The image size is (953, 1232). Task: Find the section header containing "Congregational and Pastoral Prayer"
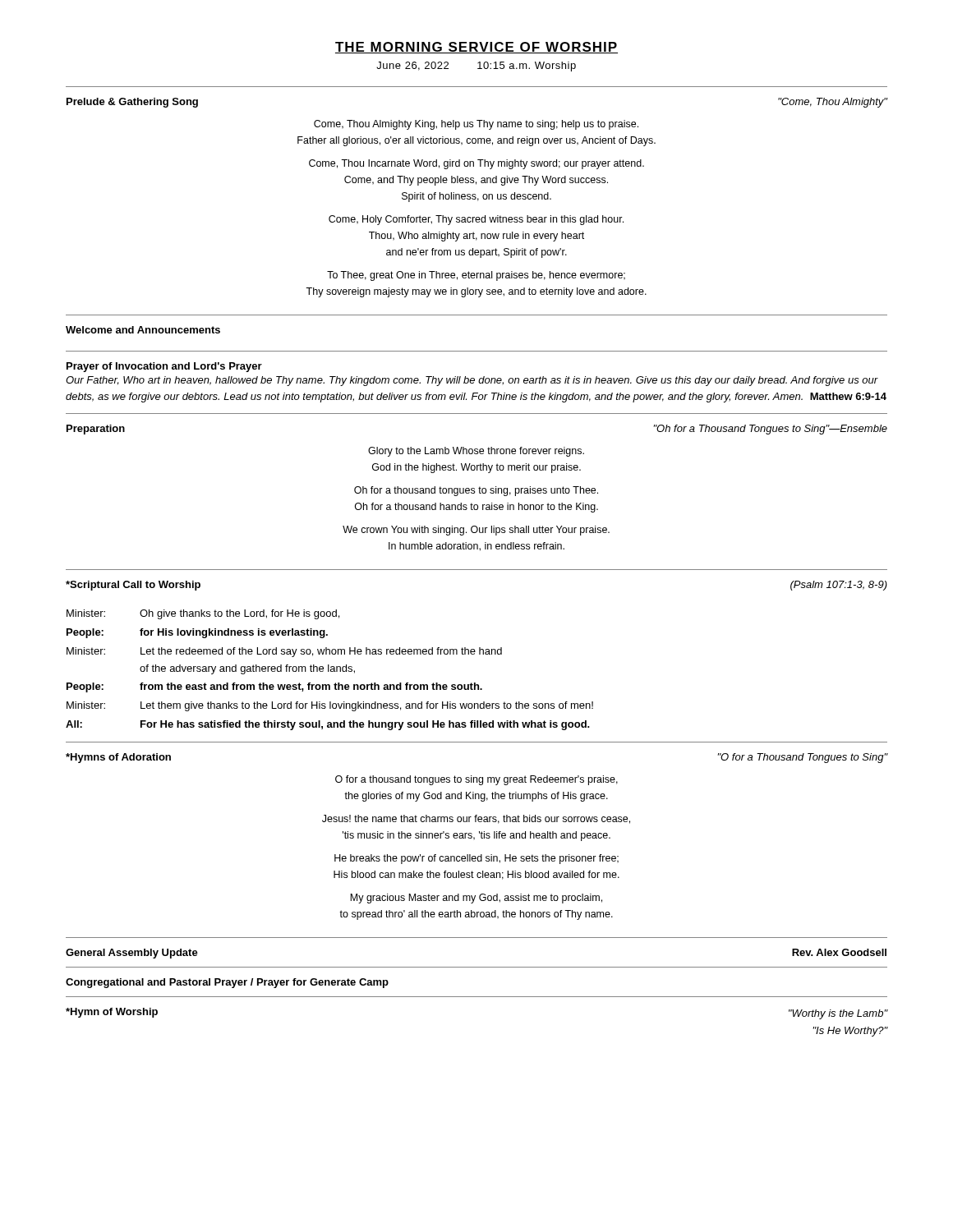click(x=227, y=982)
